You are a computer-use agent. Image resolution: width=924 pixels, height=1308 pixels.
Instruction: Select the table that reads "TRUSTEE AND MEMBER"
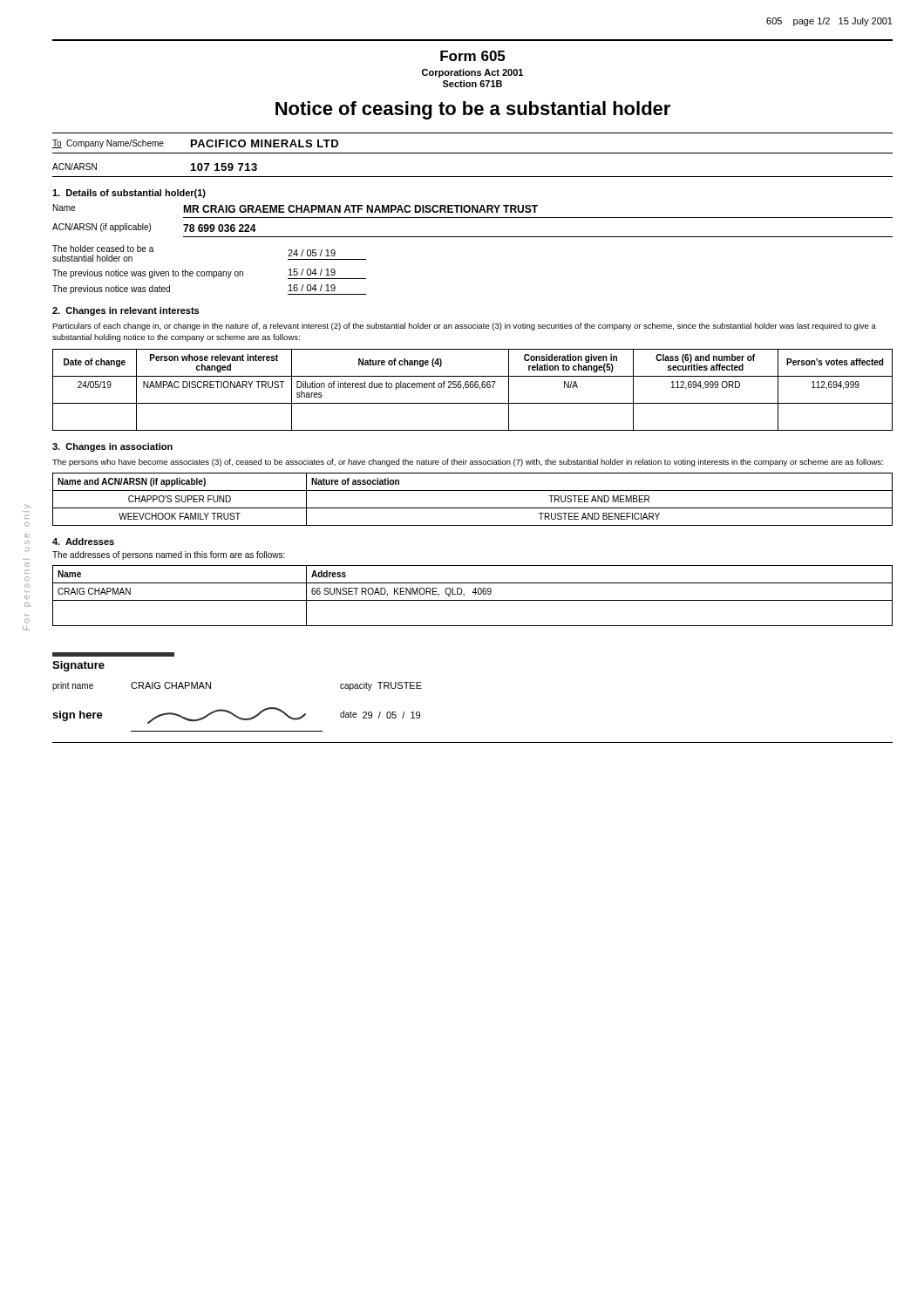pos(472,500)
